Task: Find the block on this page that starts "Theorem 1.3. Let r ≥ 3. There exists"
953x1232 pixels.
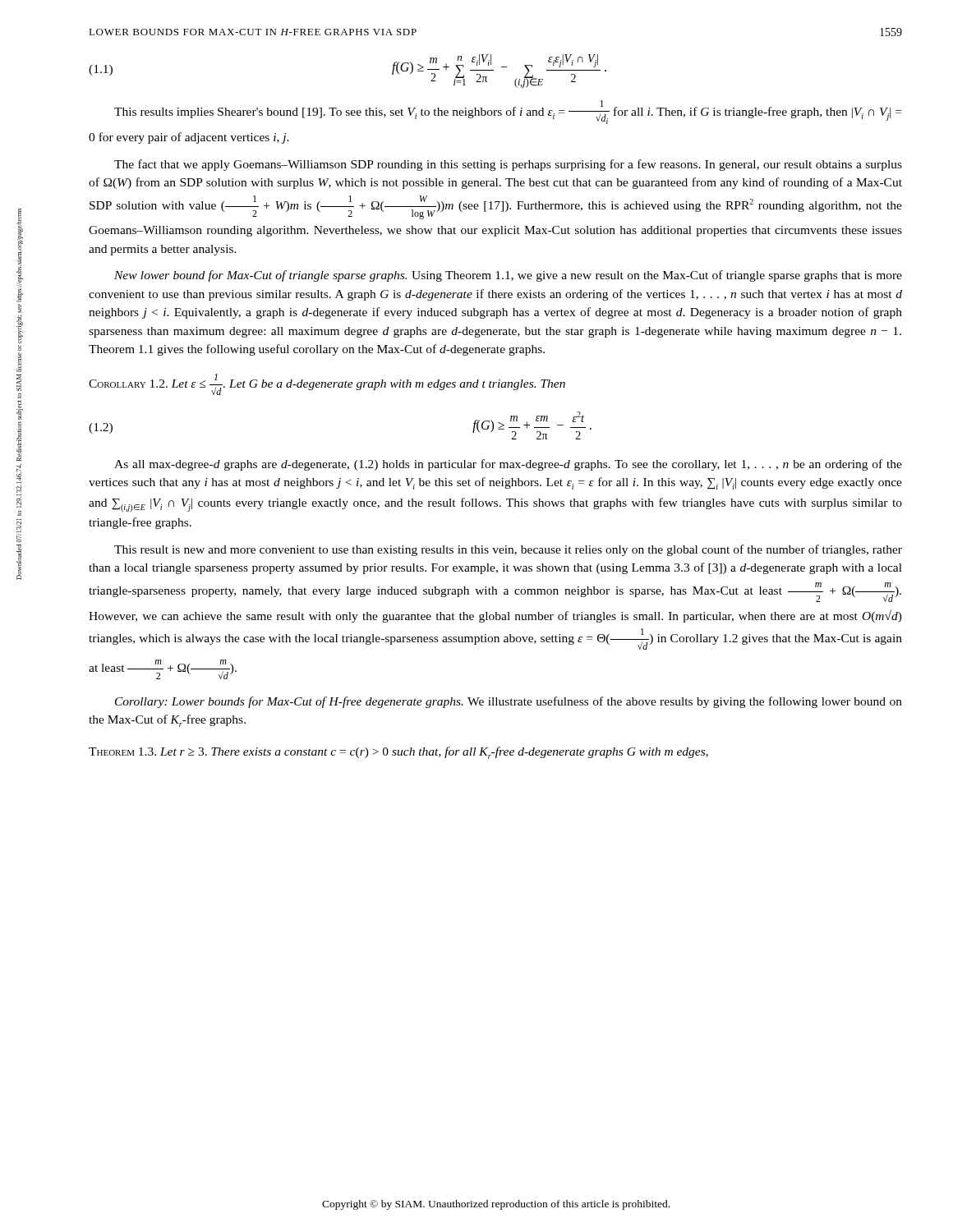Action: [x=399, y=752]
